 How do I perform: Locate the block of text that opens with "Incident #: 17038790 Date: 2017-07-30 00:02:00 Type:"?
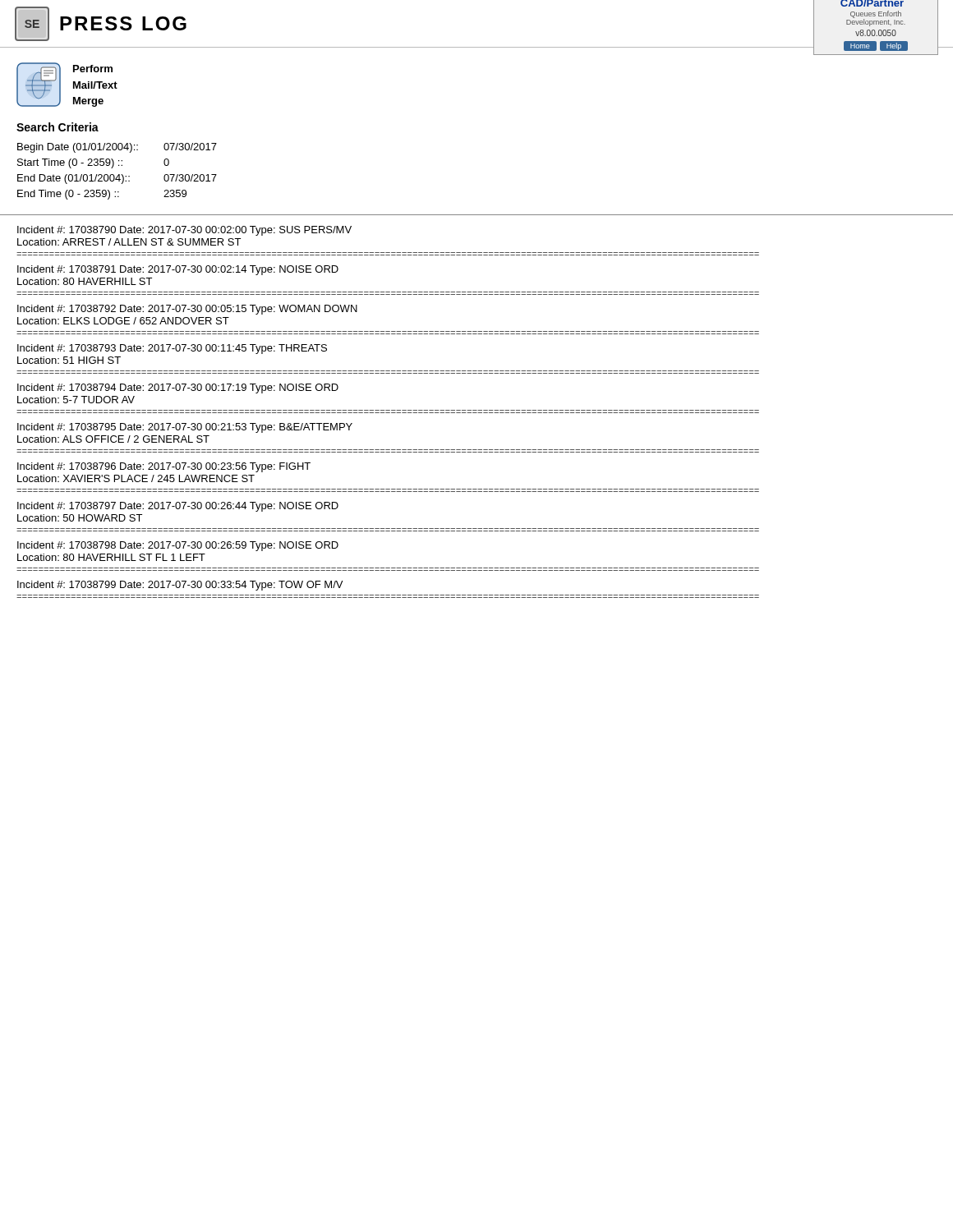pos(184,235)
